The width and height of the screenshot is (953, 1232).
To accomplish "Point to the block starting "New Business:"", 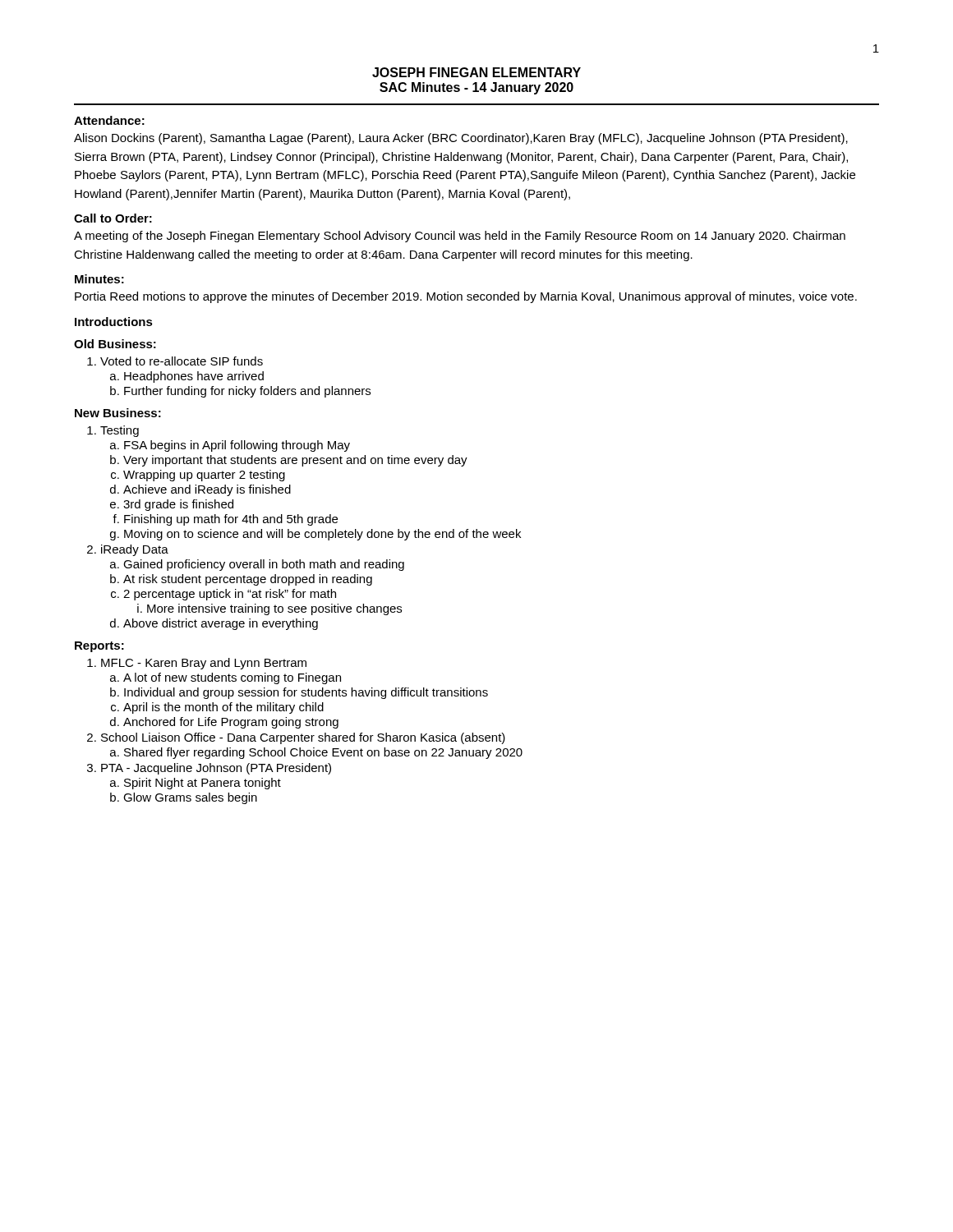I will (x=118, y=412).
